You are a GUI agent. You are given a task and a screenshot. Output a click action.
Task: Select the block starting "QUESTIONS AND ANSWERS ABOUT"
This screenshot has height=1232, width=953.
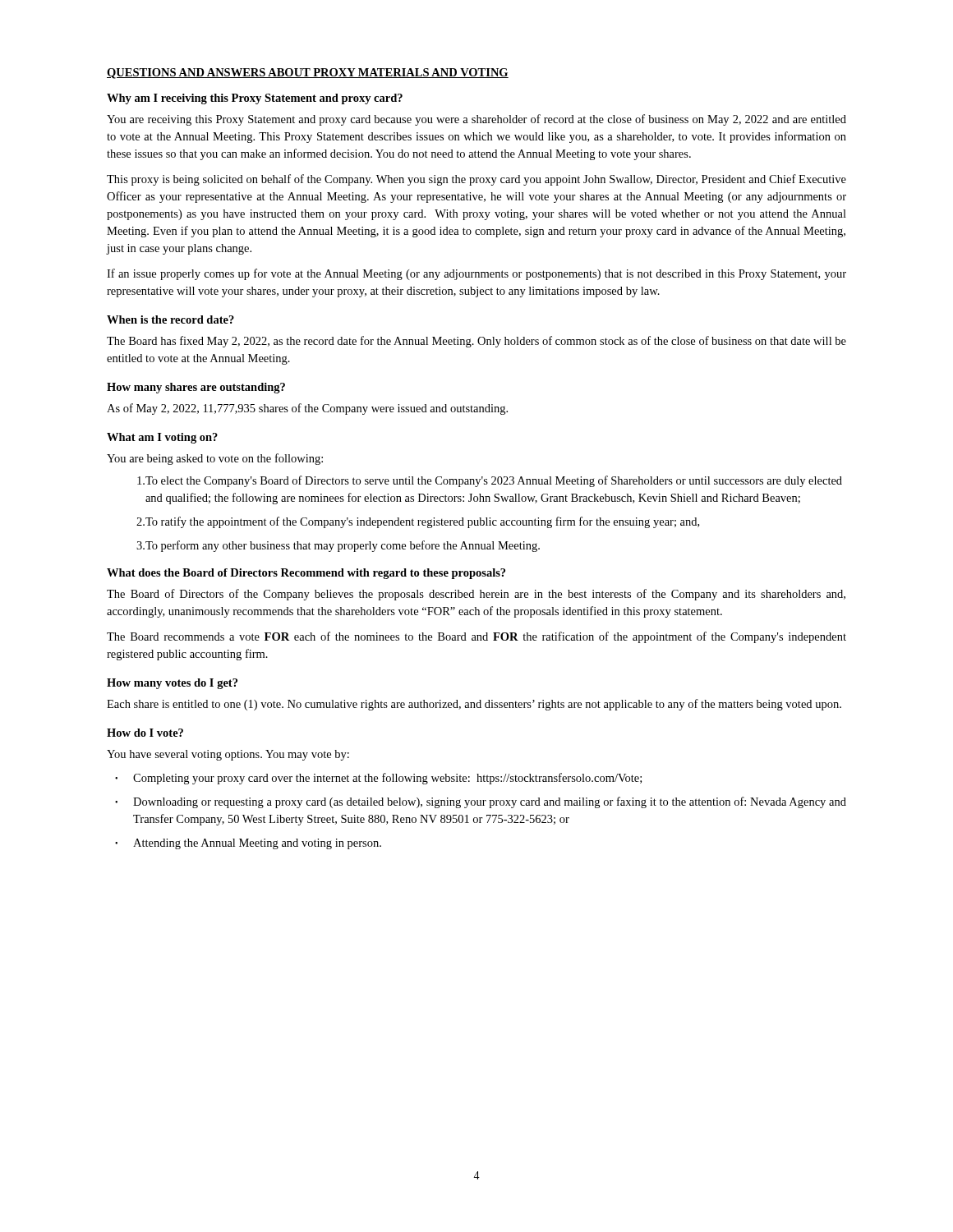point(308,72)
